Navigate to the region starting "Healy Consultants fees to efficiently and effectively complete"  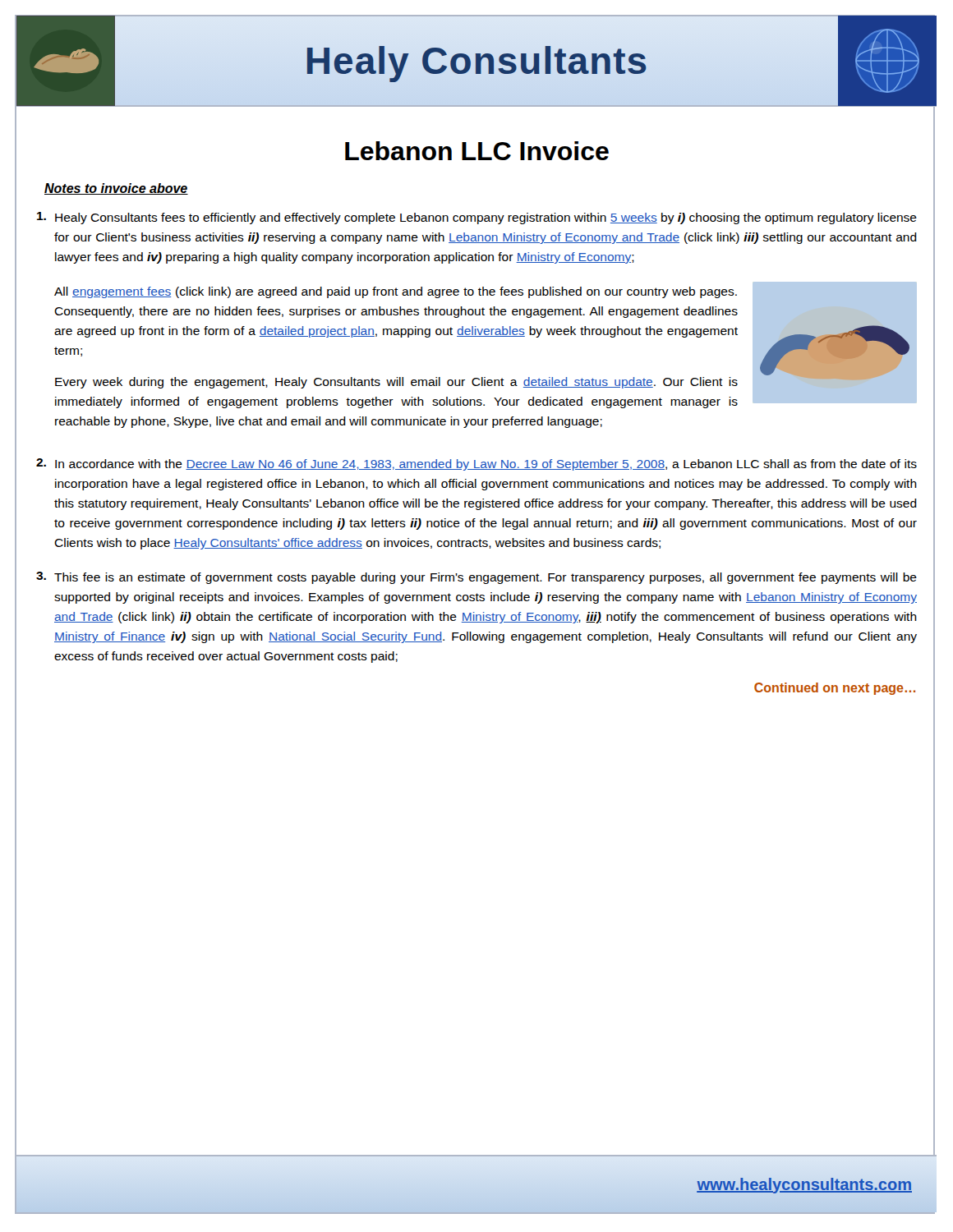pyautogui.click(x=476, y=325)
